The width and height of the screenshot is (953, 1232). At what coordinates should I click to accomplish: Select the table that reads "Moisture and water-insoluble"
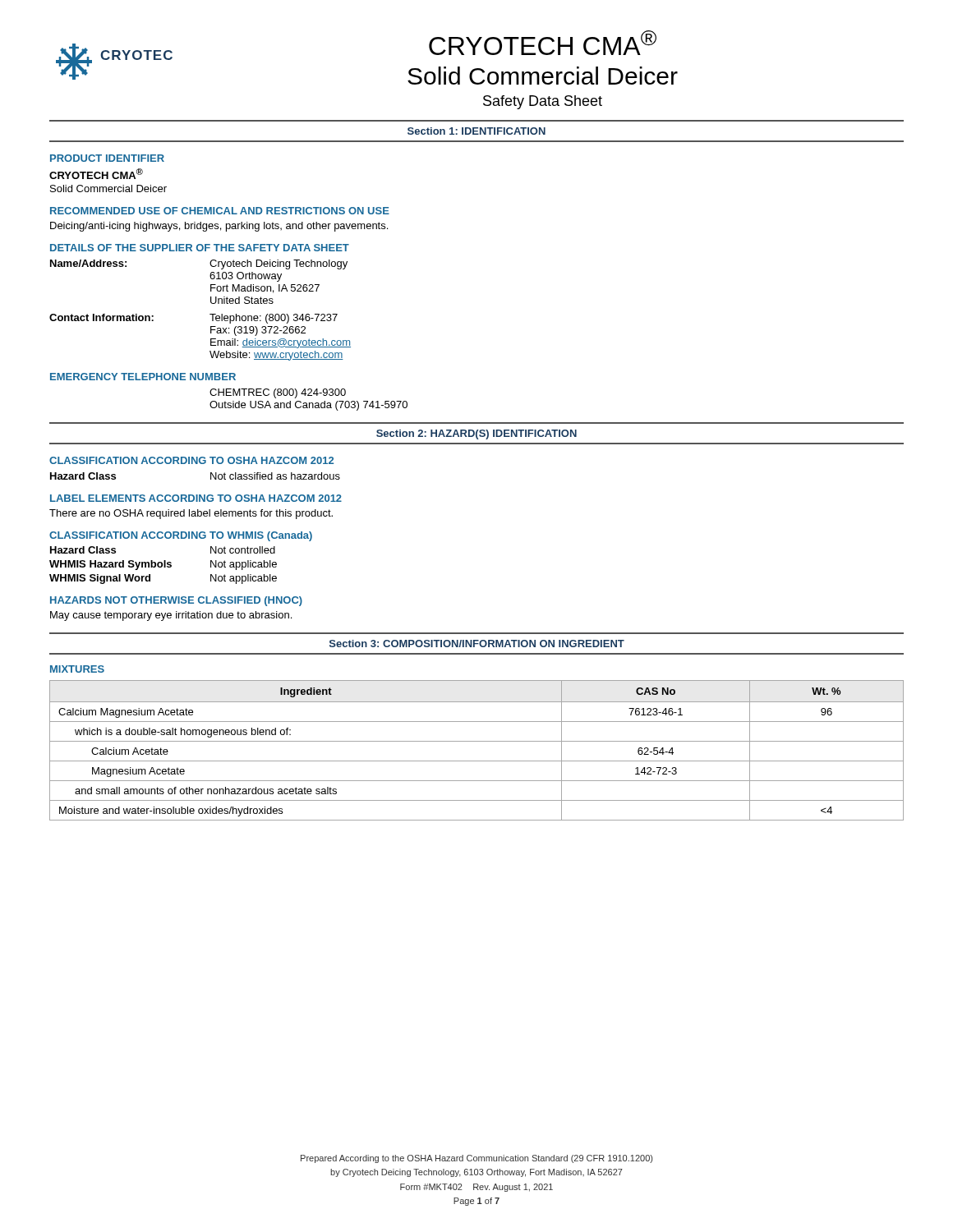pyautogui.click(x=476, y=750)
